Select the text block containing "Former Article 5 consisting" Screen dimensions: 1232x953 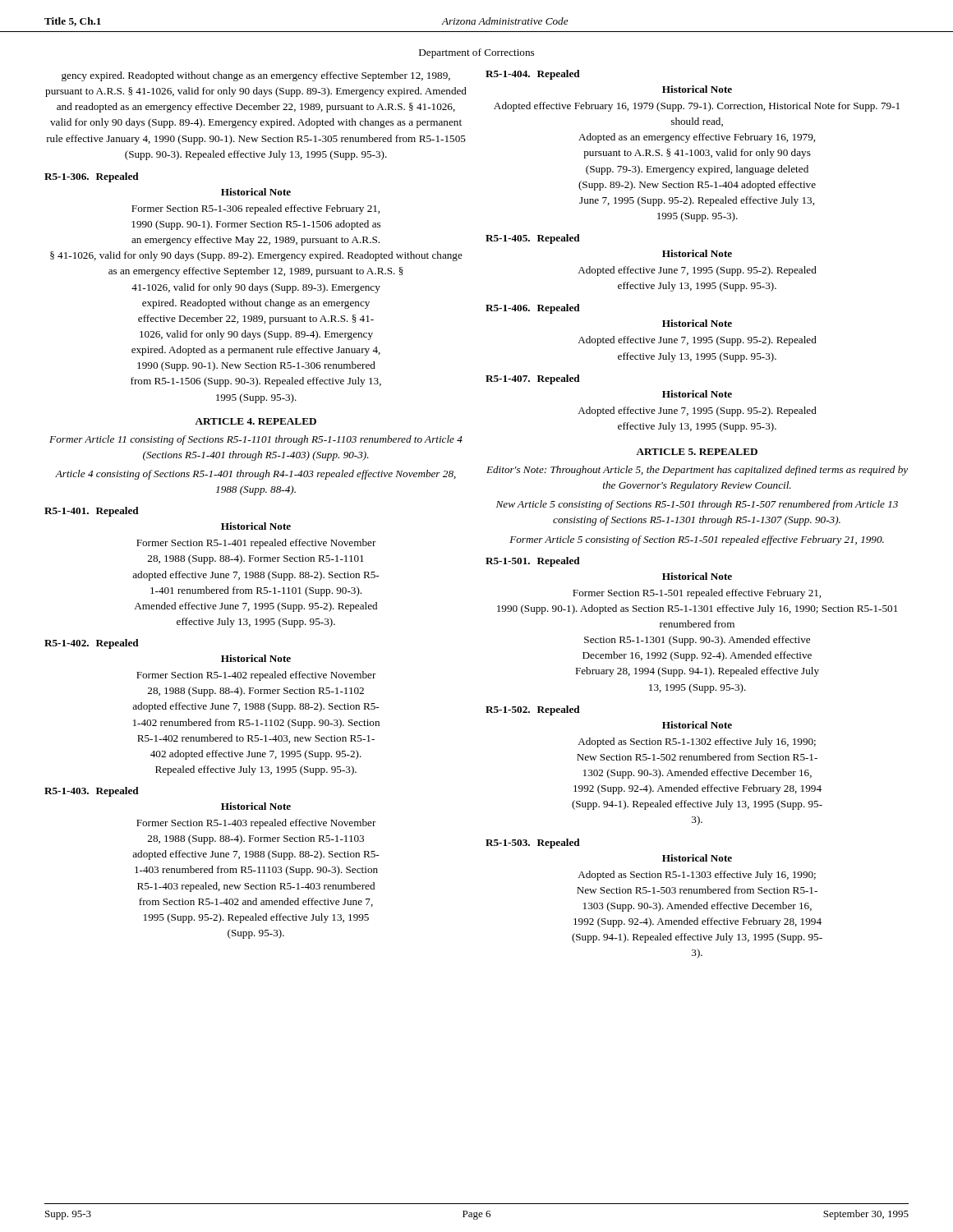697,539
